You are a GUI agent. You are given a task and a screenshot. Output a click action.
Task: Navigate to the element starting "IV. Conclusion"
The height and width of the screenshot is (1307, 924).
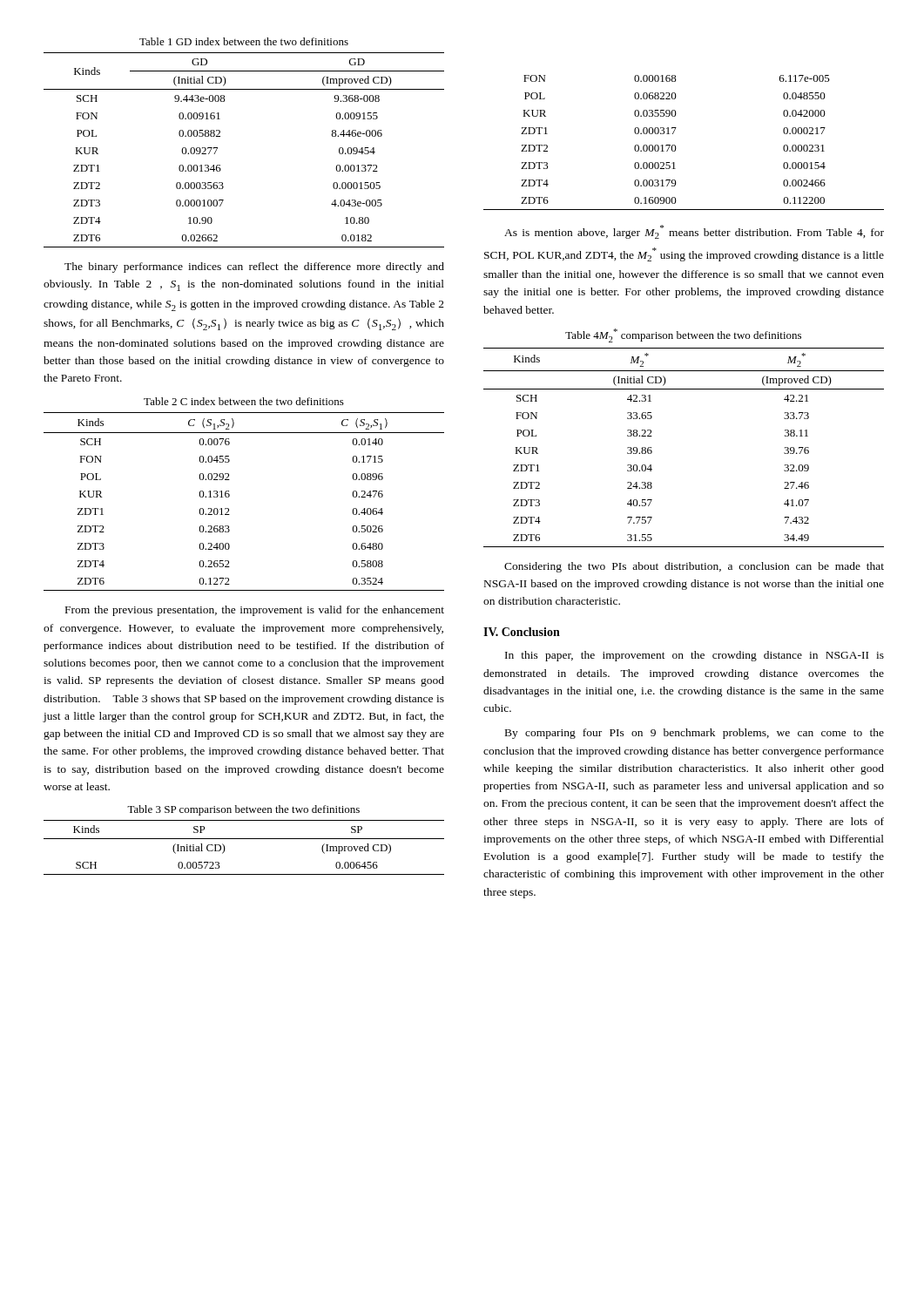522,633
